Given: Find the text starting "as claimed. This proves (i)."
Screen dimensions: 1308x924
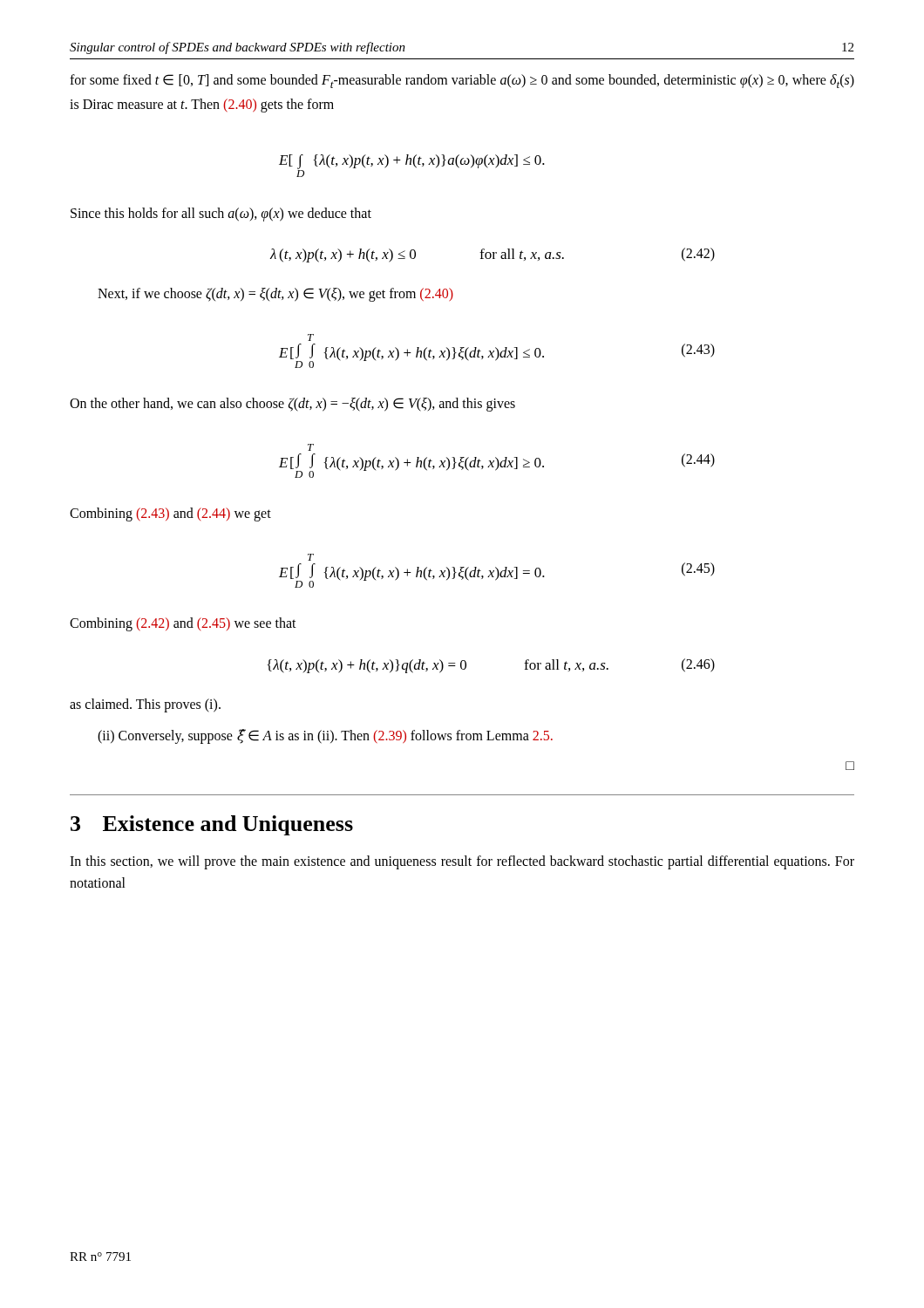Looking at the screenshot, I should (146, 704).
